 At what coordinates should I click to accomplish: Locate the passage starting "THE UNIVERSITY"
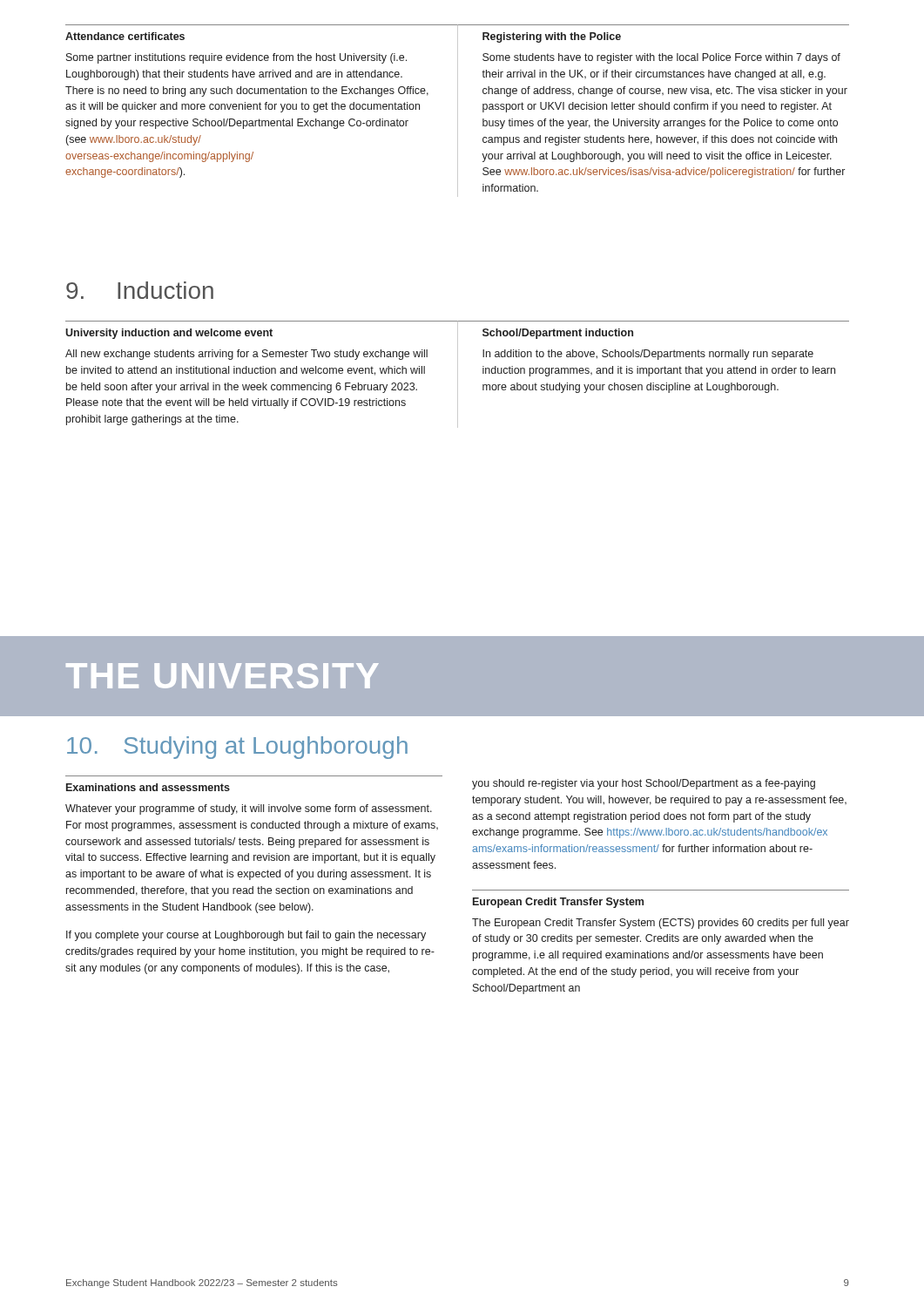click(x=223, y=676)
